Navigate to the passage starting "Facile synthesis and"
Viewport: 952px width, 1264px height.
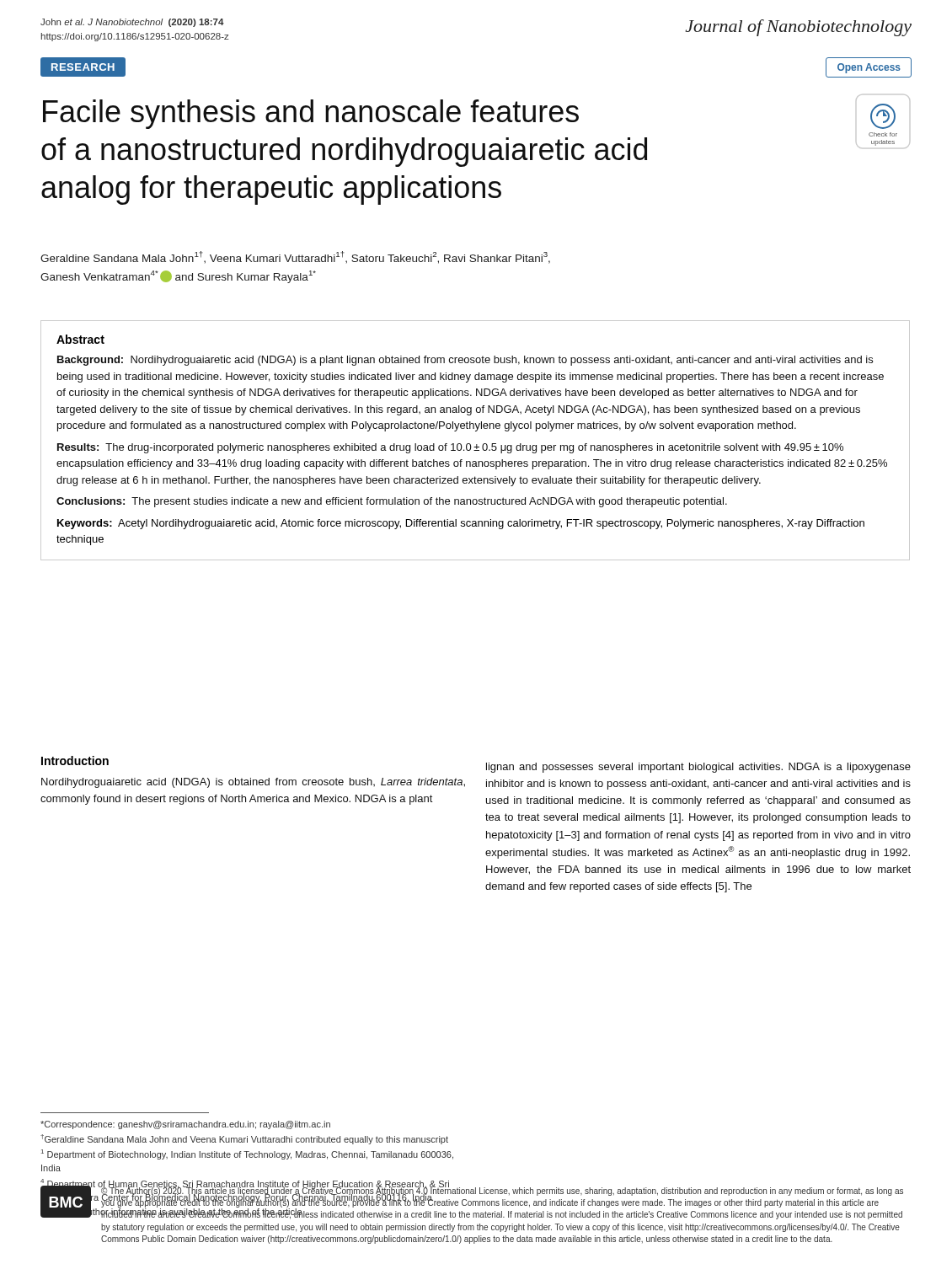tap(453, 150)
